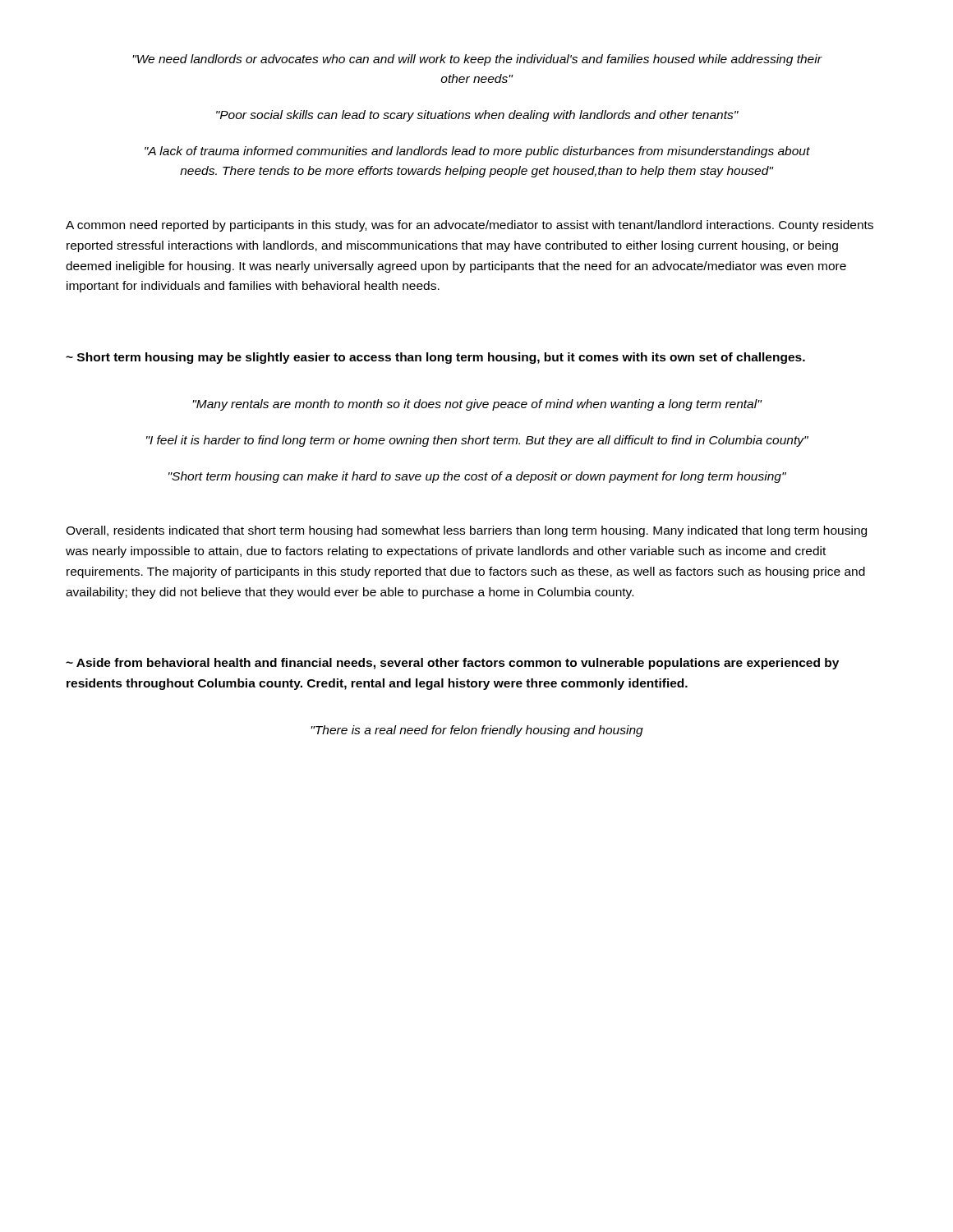Find the text block with the text "A common need reported by participants"
The image size is (953, 1232).
470,255
